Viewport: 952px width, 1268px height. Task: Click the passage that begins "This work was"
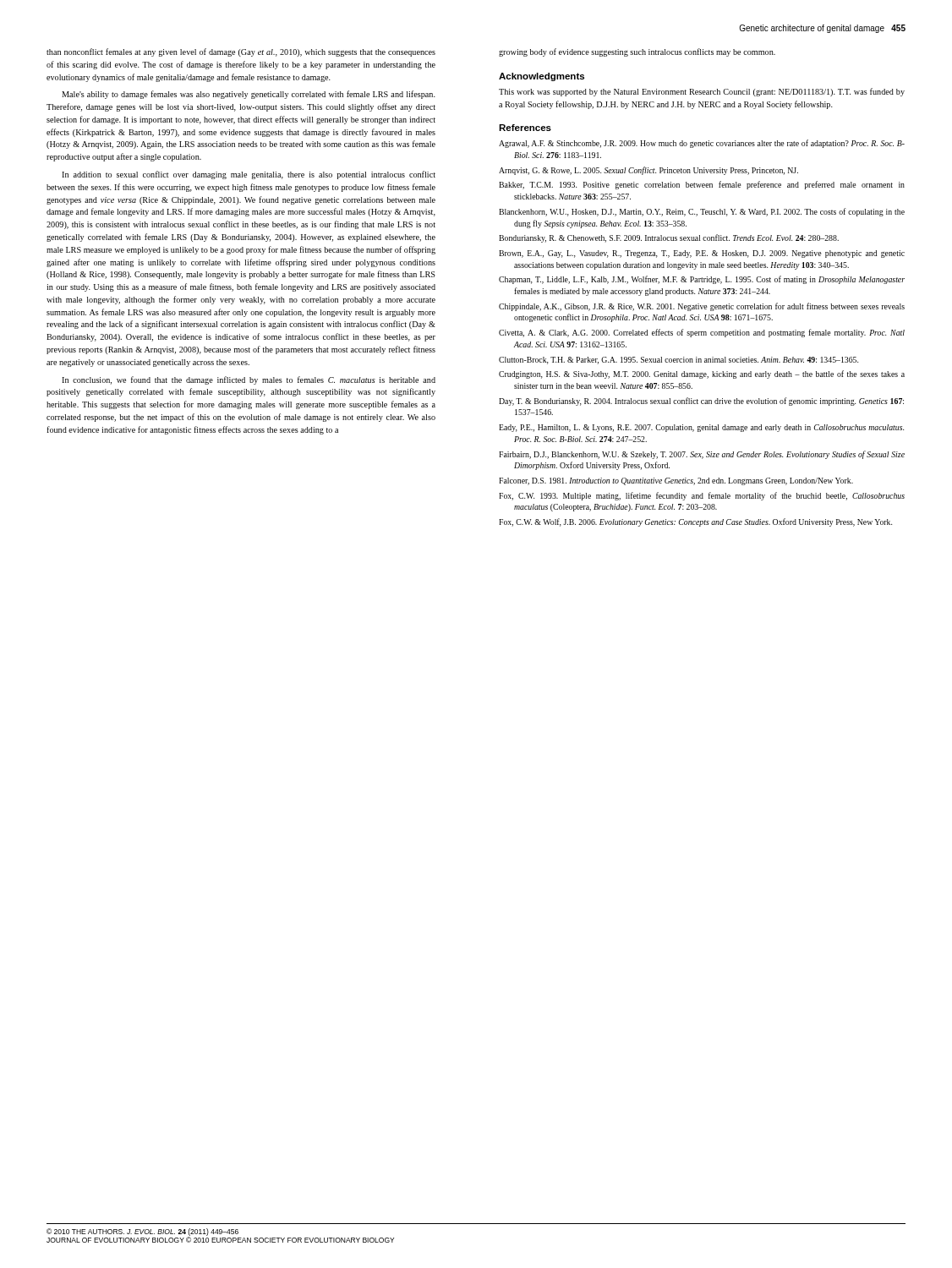pos(702,99)
